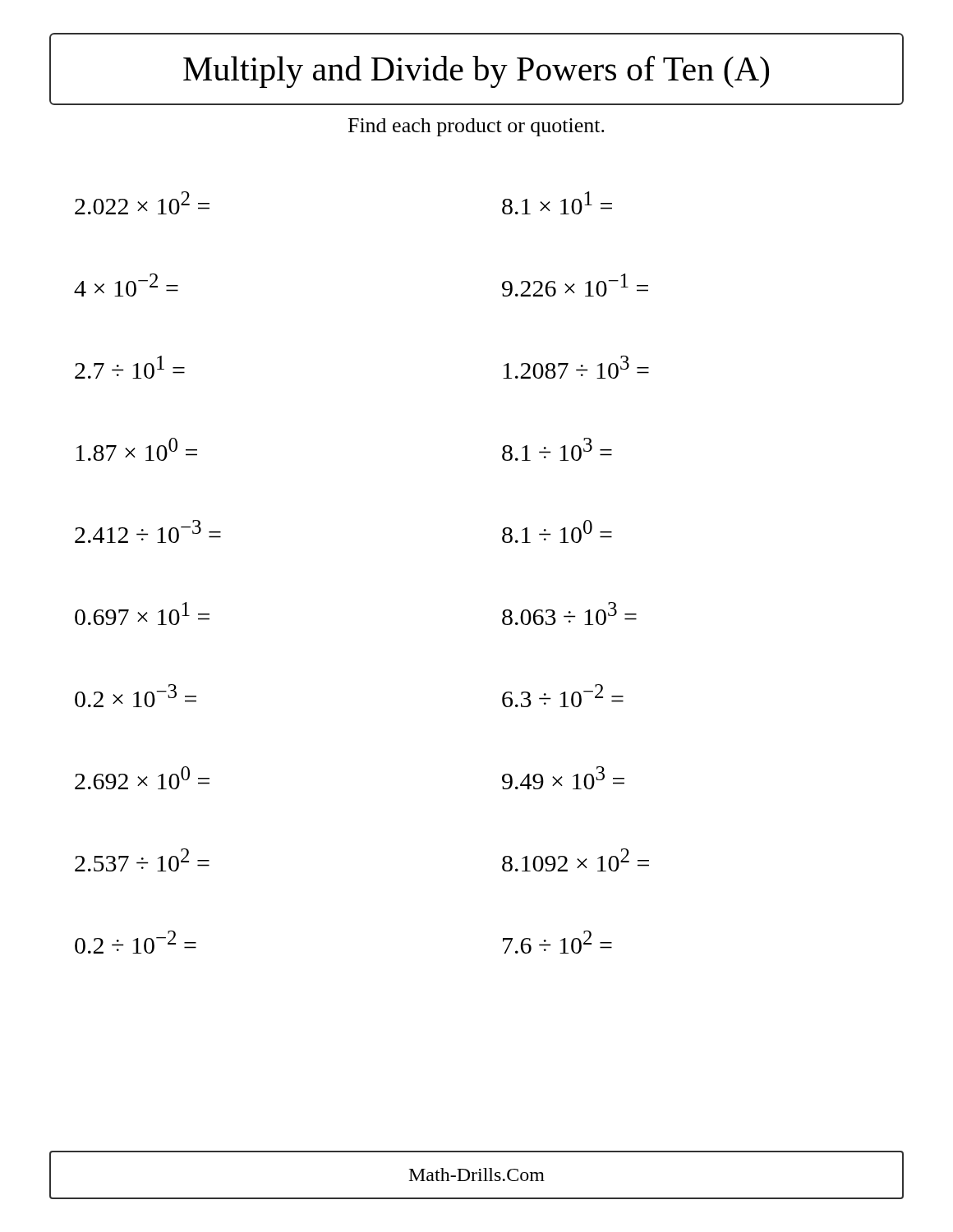Locate the formula containing "022 × 102 ="
This screenshot has height=1232, width=953.
coord(142,203)
